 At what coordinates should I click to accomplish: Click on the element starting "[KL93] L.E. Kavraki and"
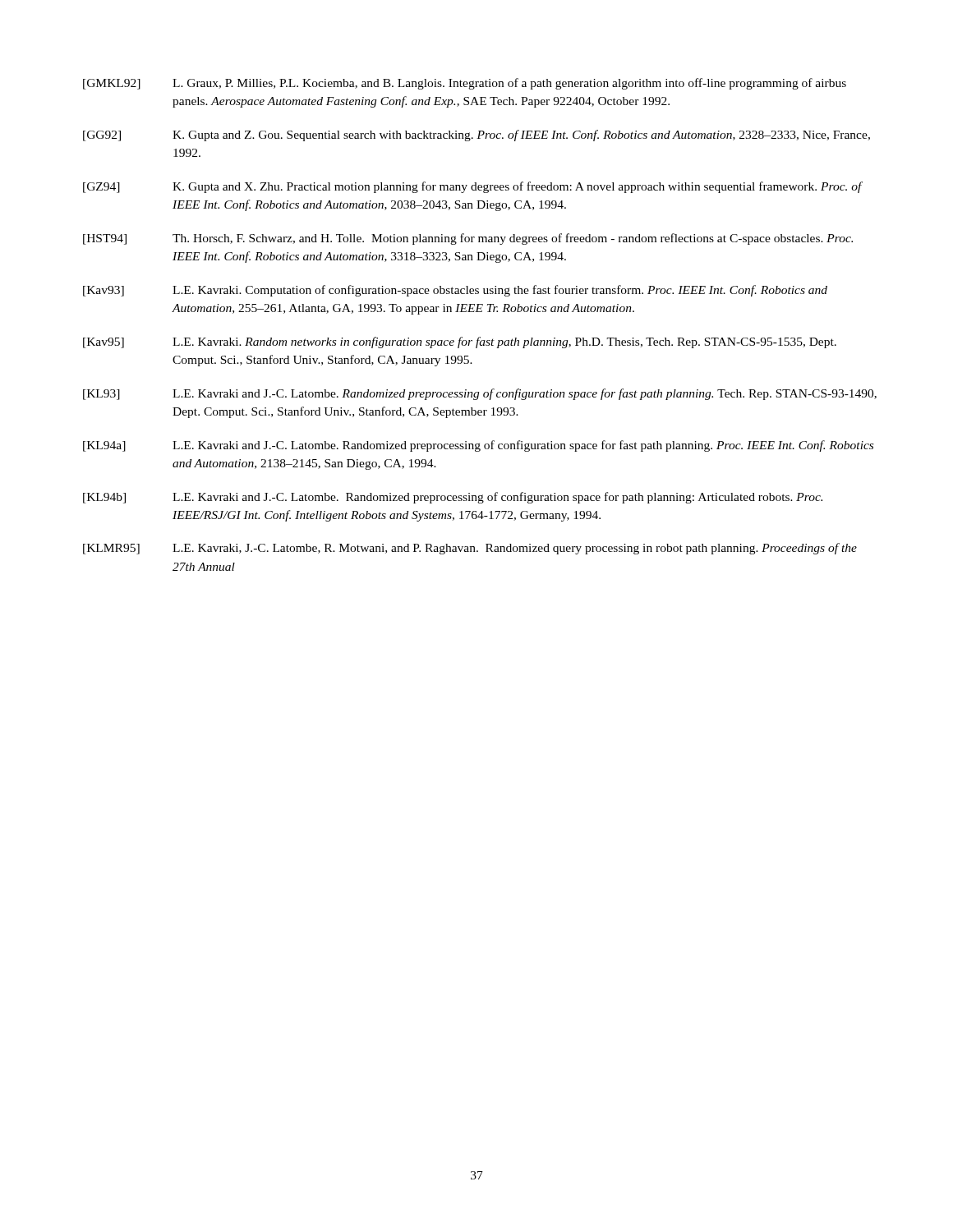click(481, 403)
